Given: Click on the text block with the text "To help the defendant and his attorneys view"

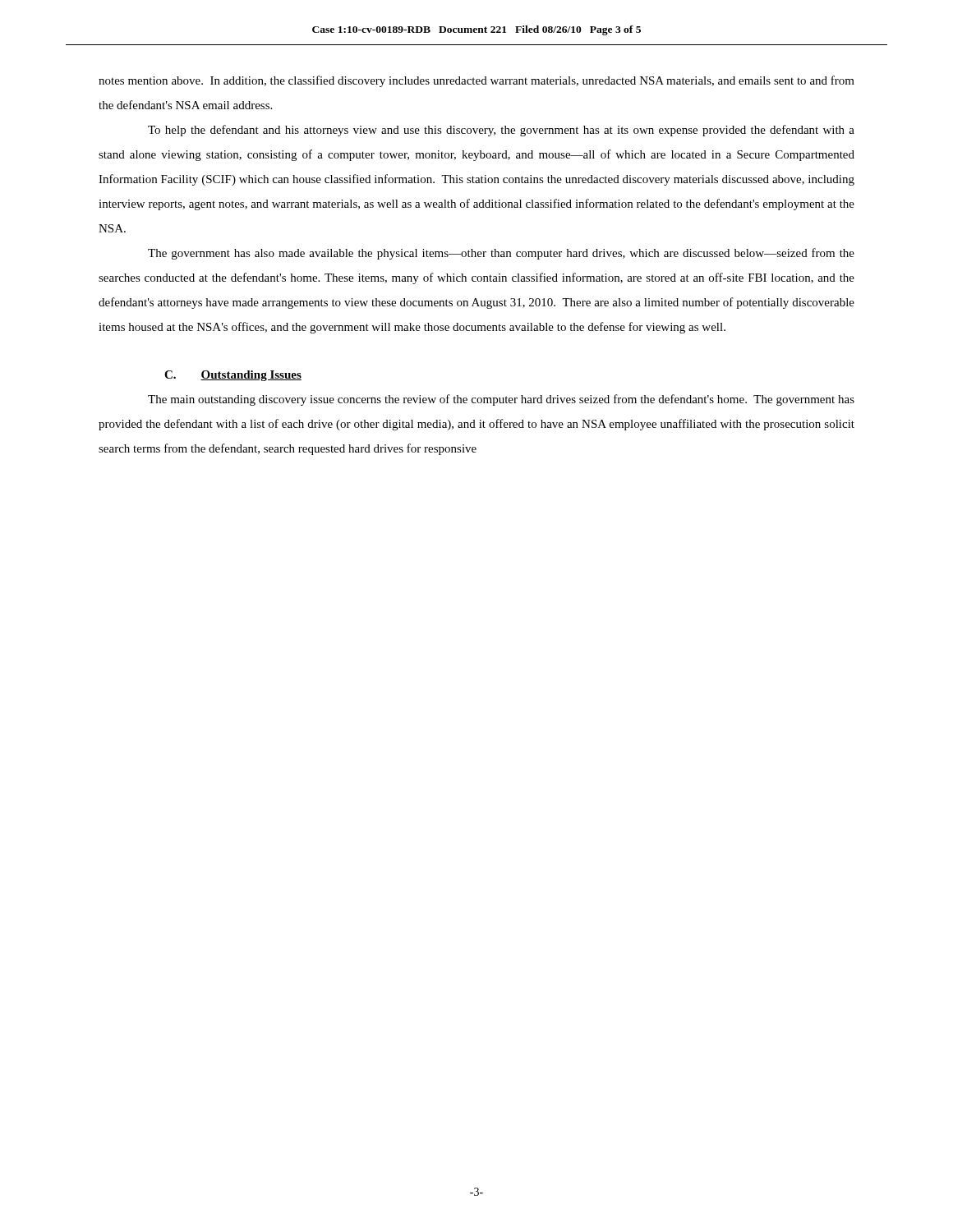Looking at the screenshot, I should 476,179.
